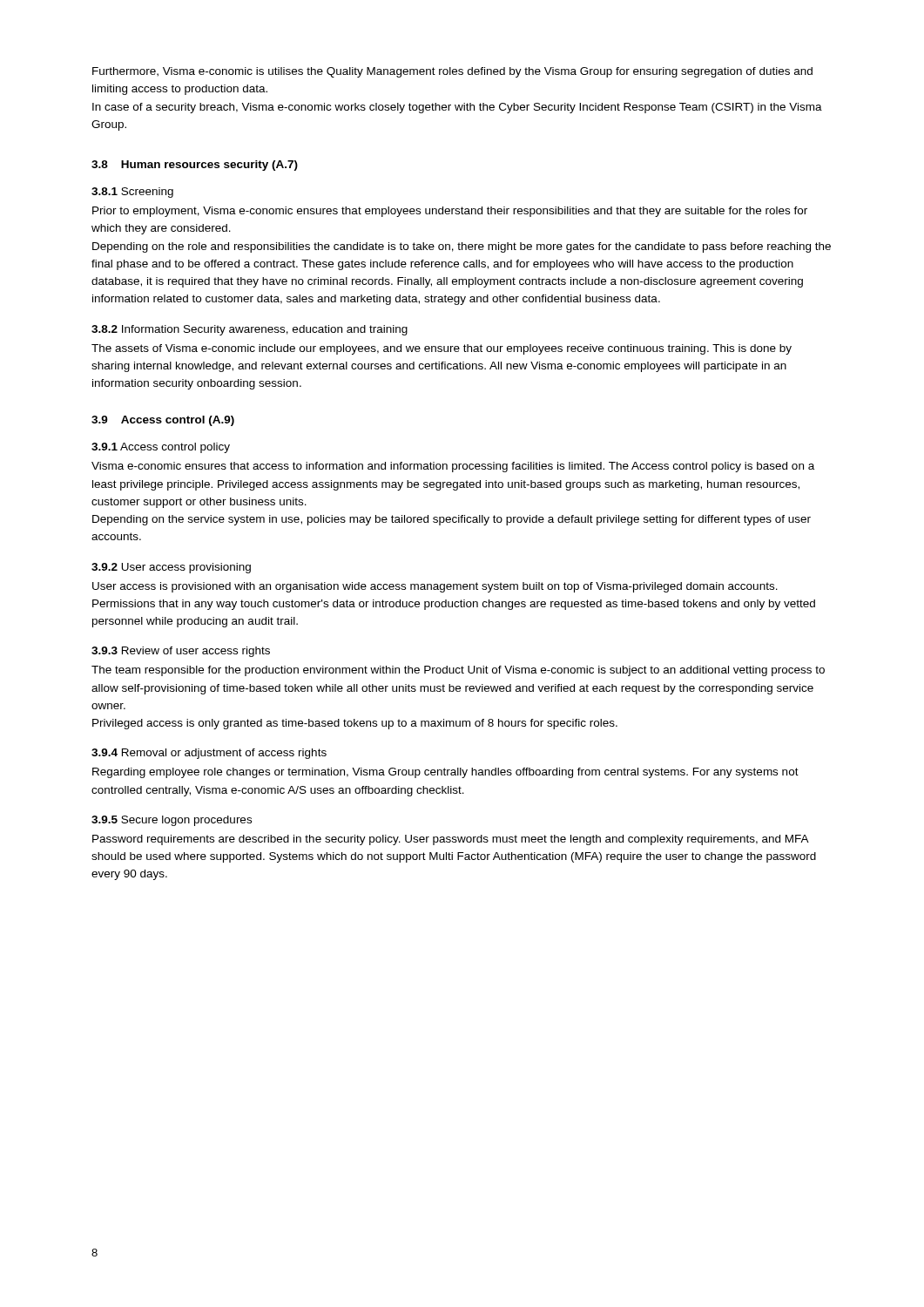Click the section header that begins "3.8.2 Information Security awareness, education and"
This screenshot has height=1307, width=924.
tap(250, 328)
